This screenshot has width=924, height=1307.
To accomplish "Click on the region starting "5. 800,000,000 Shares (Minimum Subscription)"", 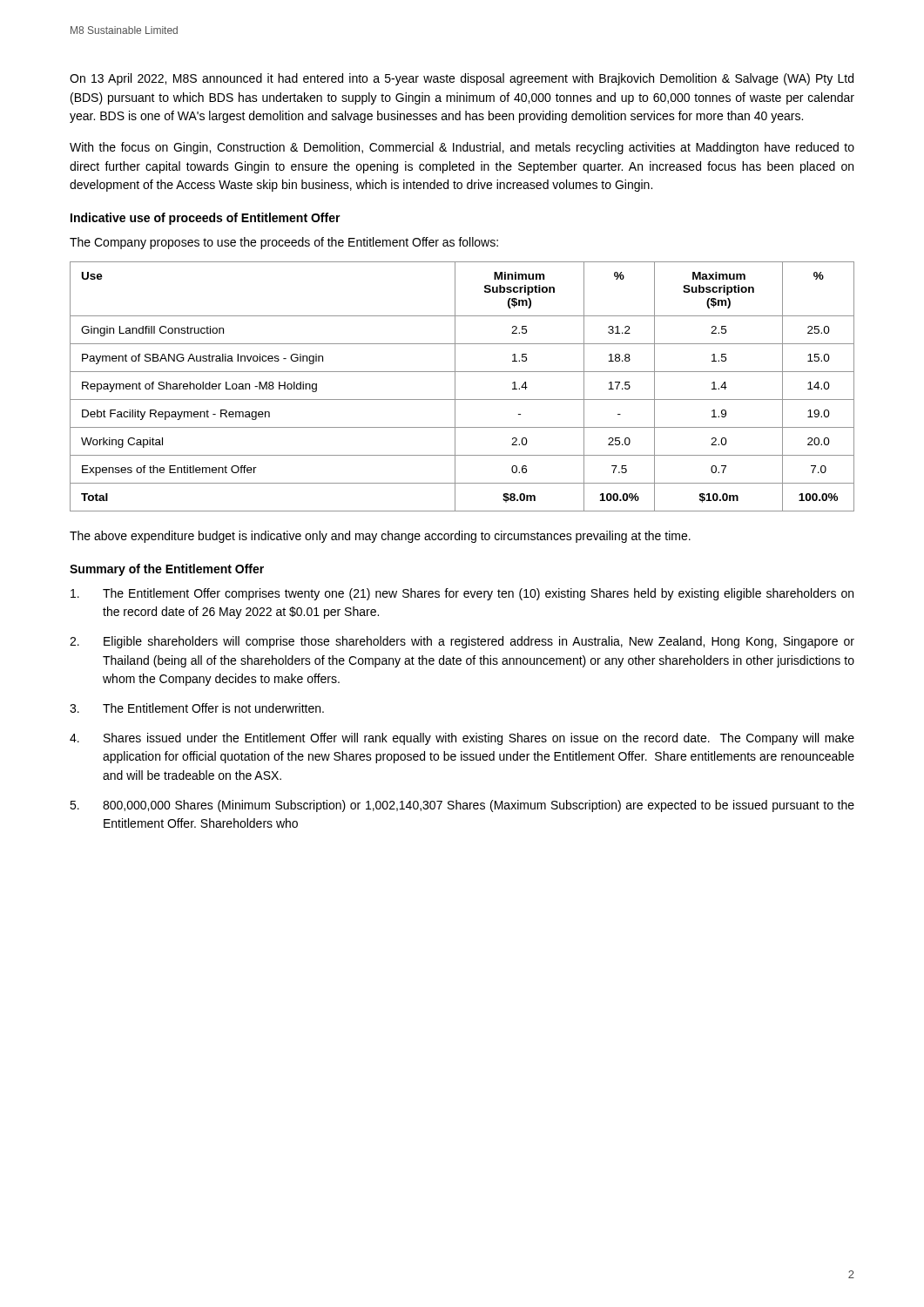I will coord(462,815).
